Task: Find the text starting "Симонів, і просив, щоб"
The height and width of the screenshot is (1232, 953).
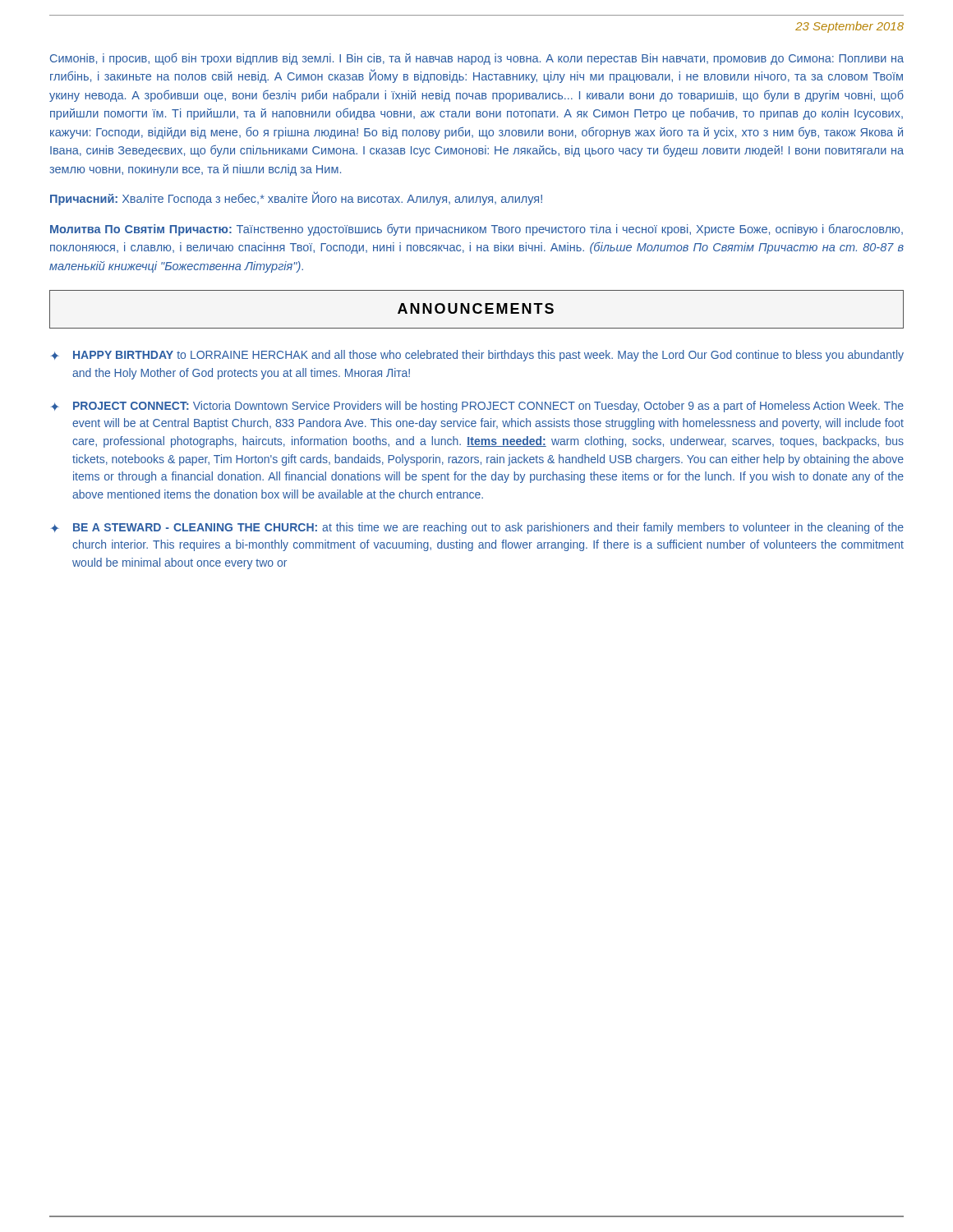Action: tap(476, 114)
